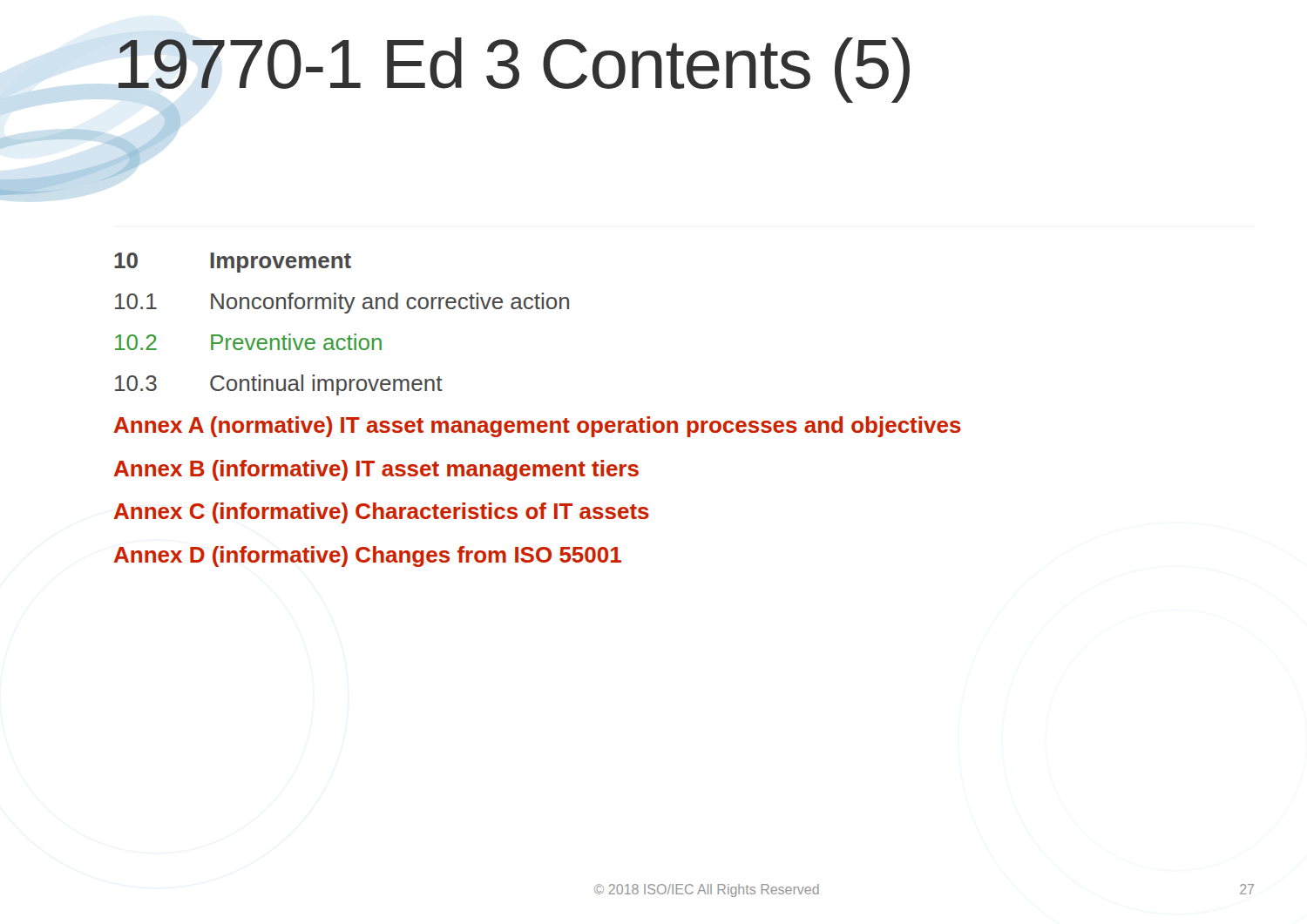
Task: Select the list item with the text "Annex A (normative)"
Action: click(x=537, y=425)
